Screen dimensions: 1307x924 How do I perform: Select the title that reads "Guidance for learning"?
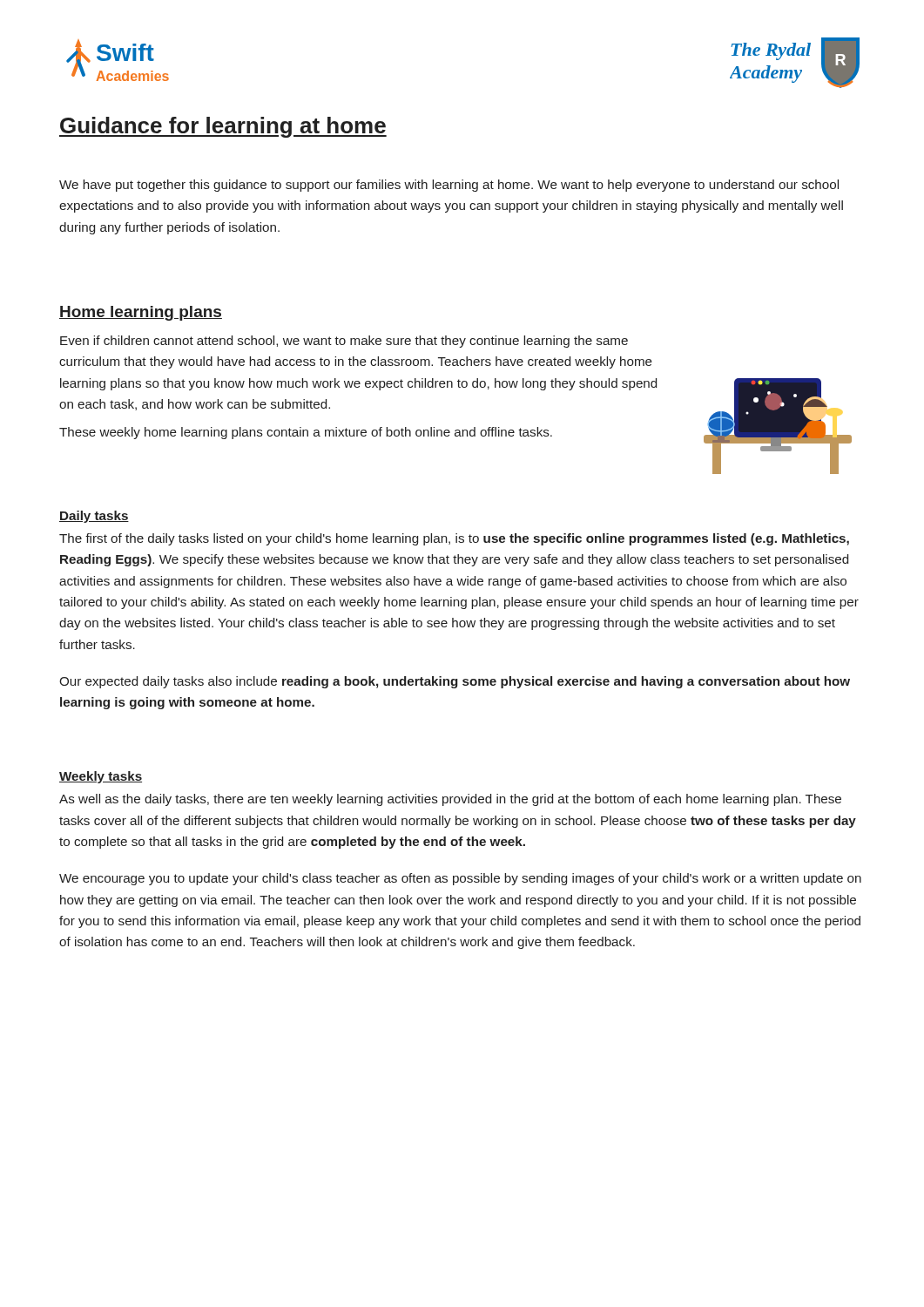click(223, 126)
